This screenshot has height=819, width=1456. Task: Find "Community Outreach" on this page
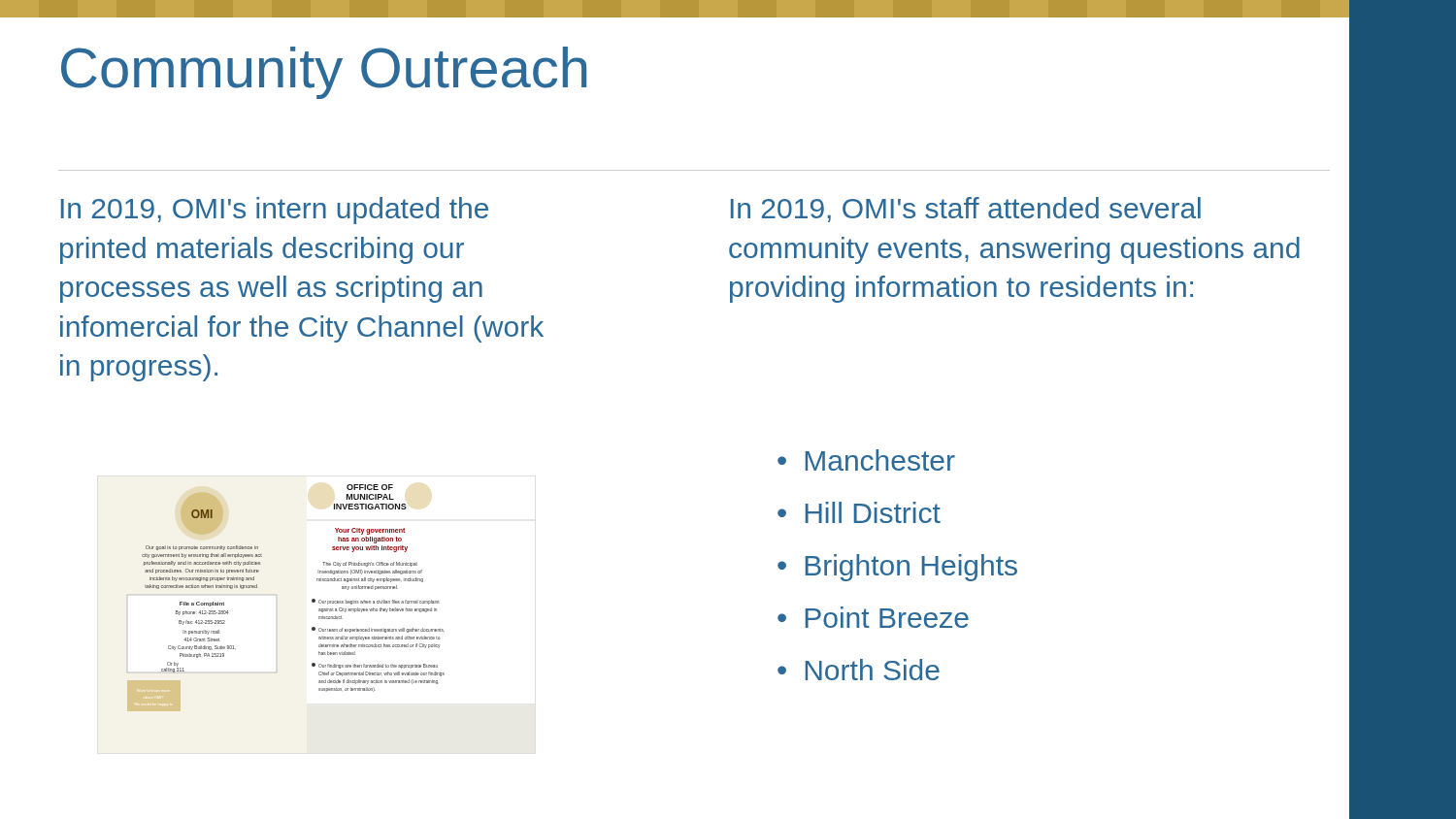point(495,68)
